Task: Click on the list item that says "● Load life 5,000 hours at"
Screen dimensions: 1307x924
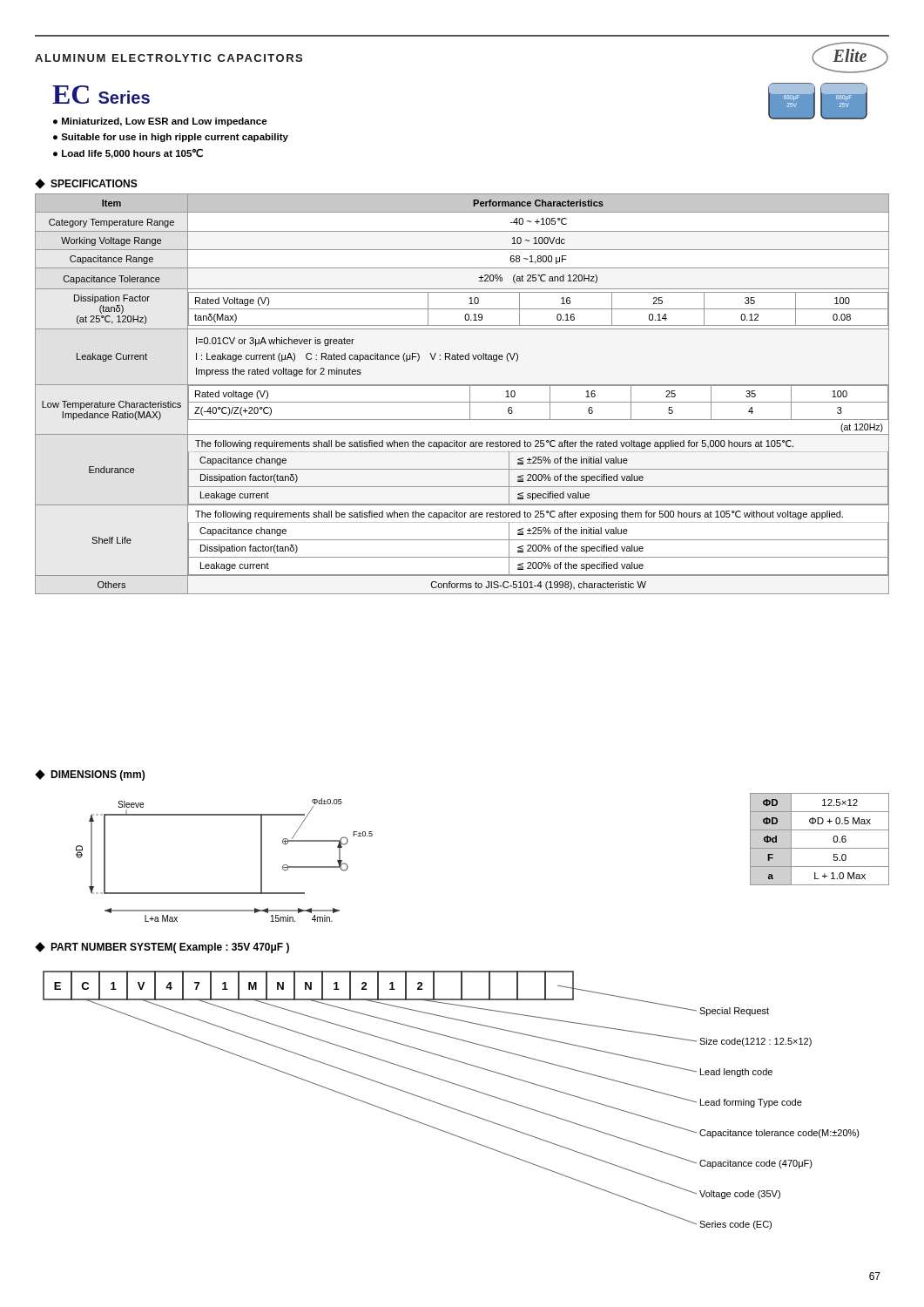Action: coord(128,153)
